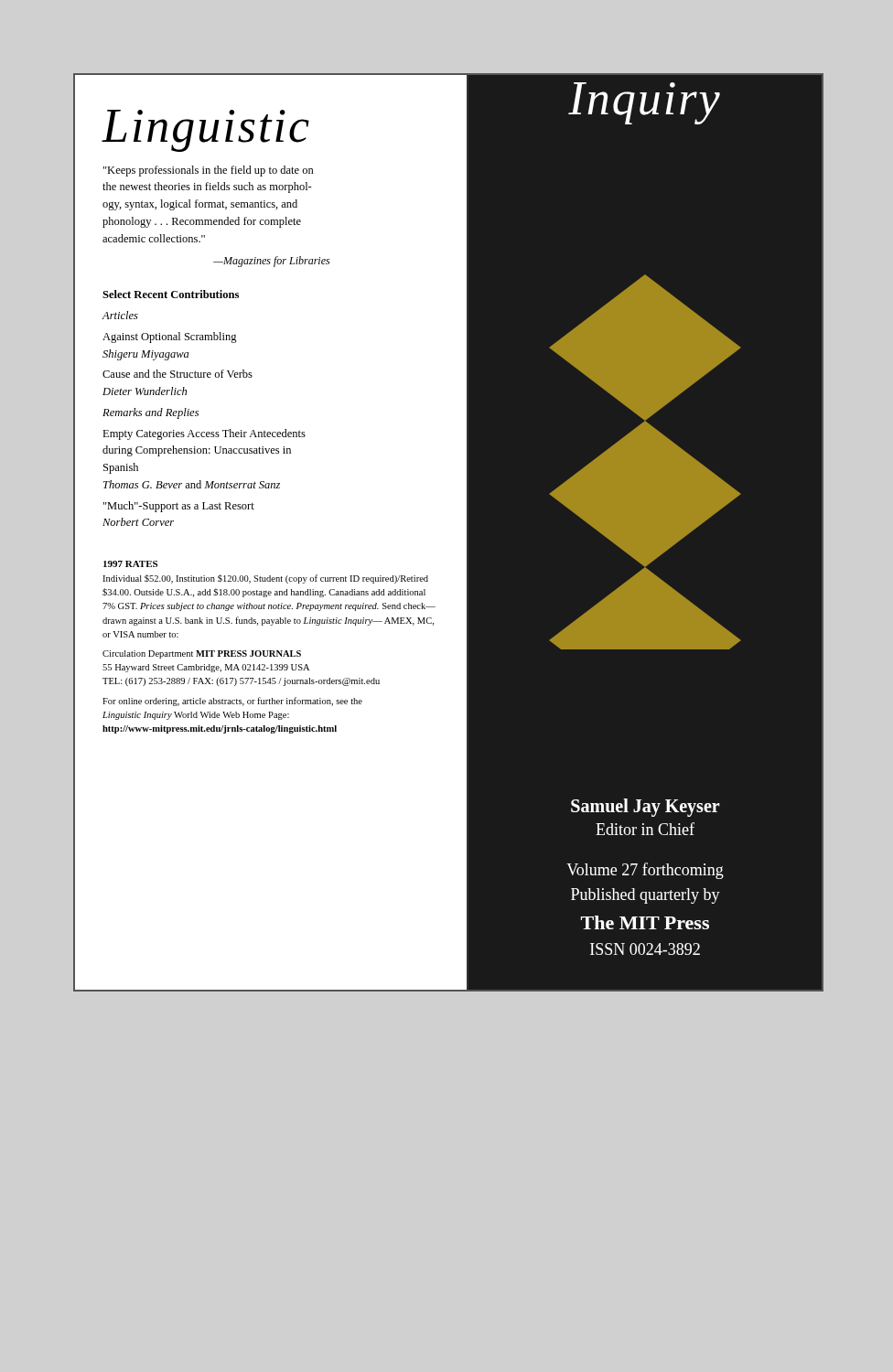Click on the text block containing "Volume 27 forthcoming Published"
Screen dimensions: 1372x893
point(645,910)
